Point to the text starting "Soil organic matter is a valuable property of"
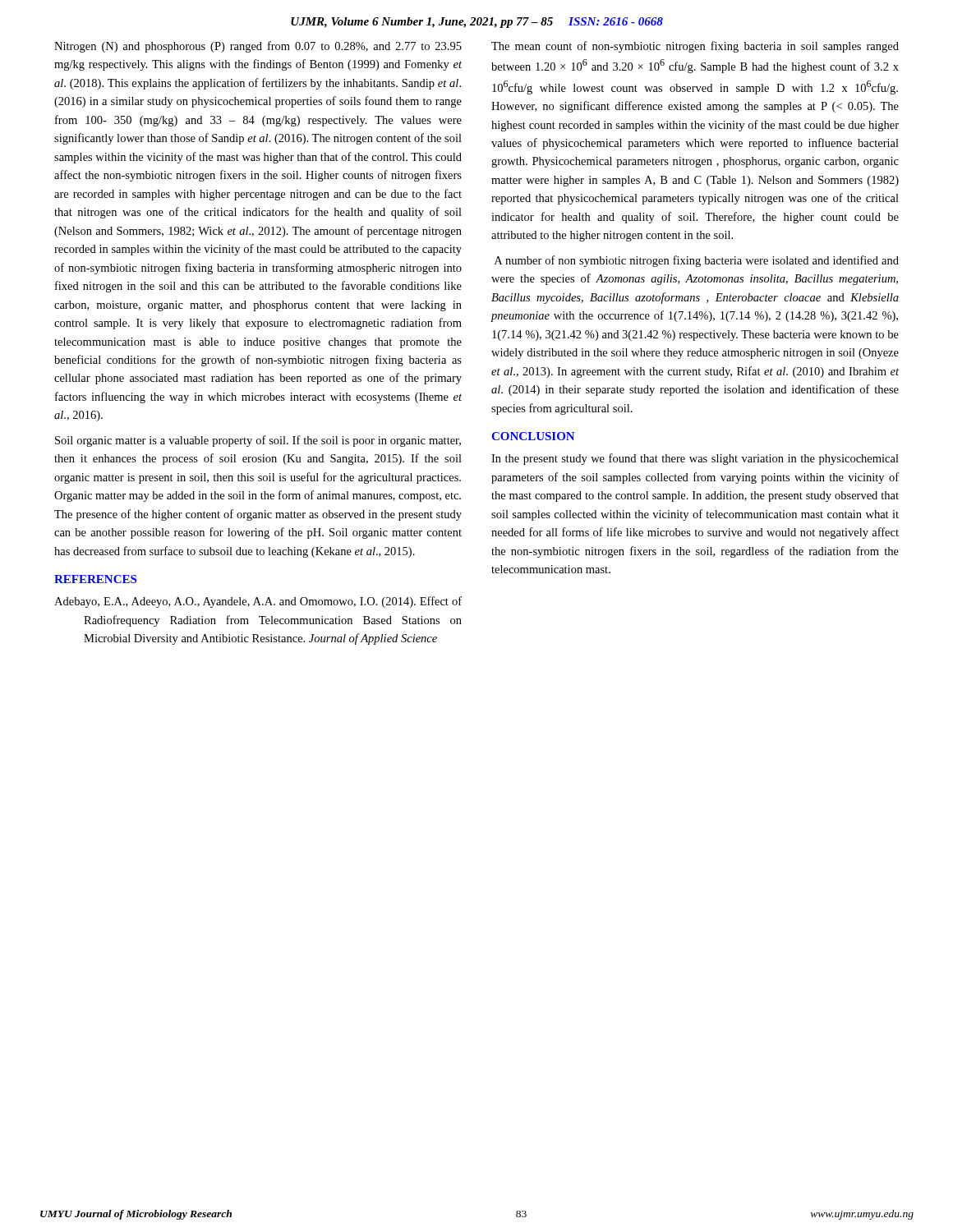 pos(258,496)
